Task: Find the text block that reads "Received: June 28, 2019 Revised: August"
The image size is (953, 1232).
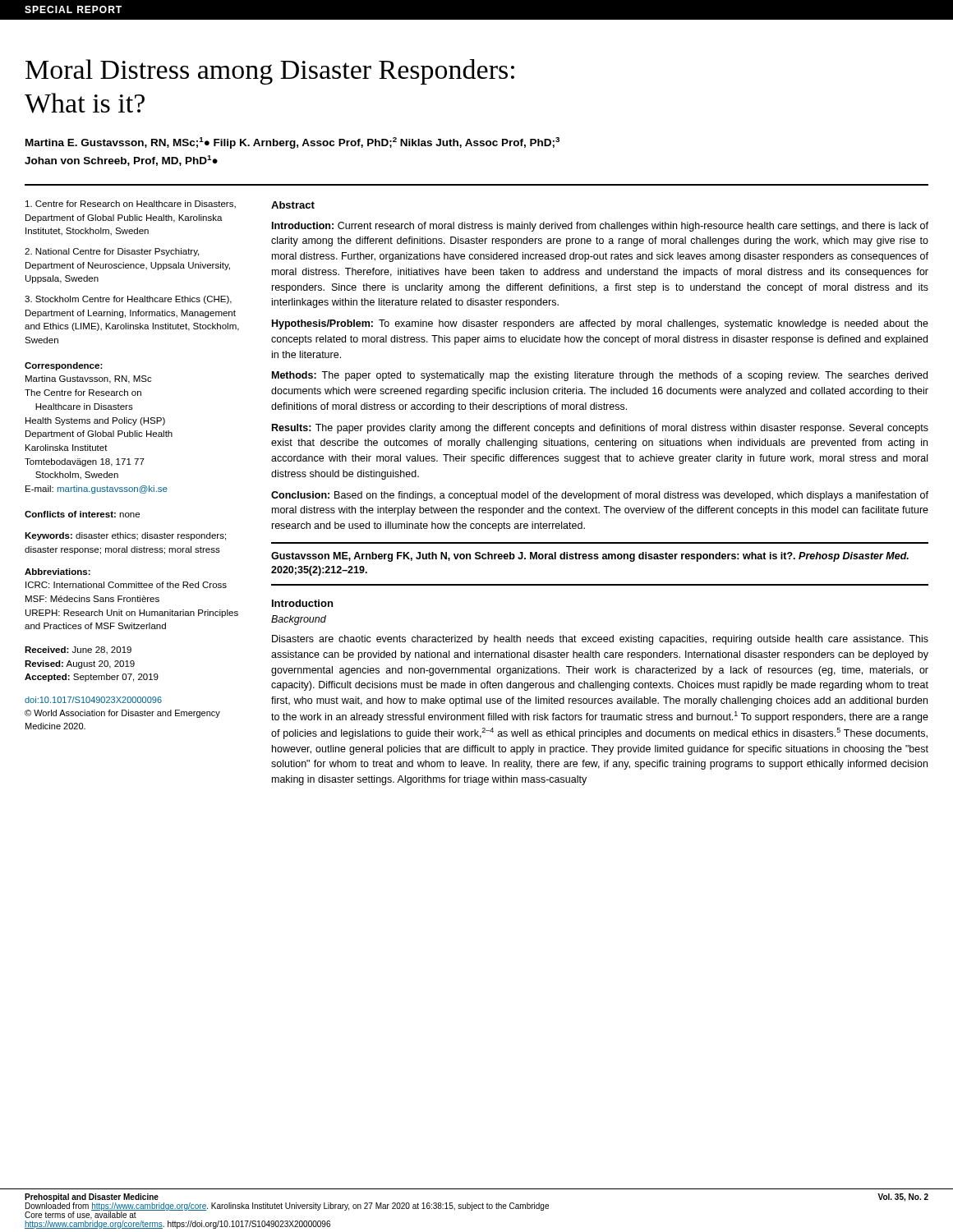Action: pos(92,663)
